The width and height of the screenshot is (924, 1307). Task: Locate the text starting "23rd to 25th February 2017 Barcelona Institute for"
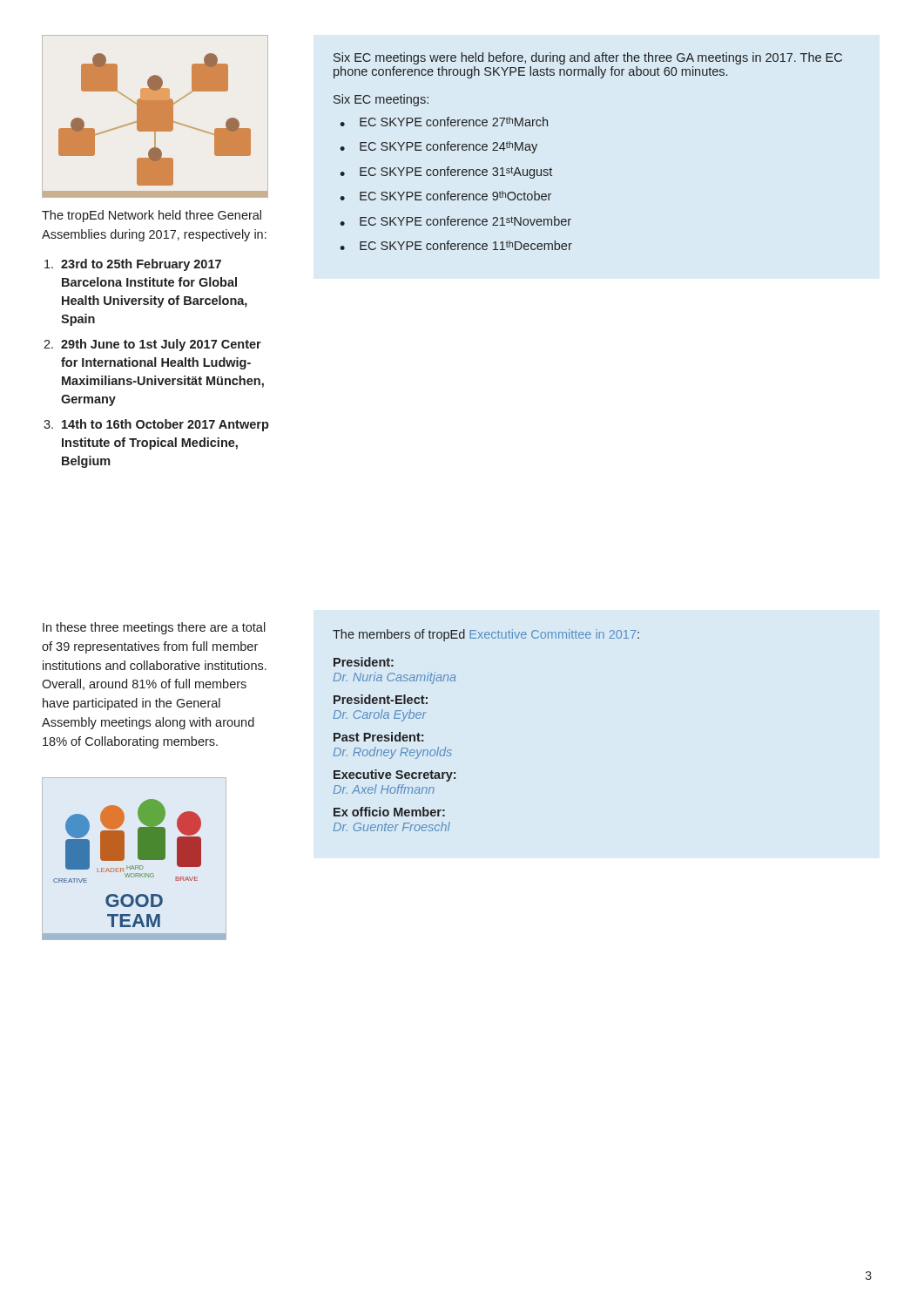(x=154, y=291)
